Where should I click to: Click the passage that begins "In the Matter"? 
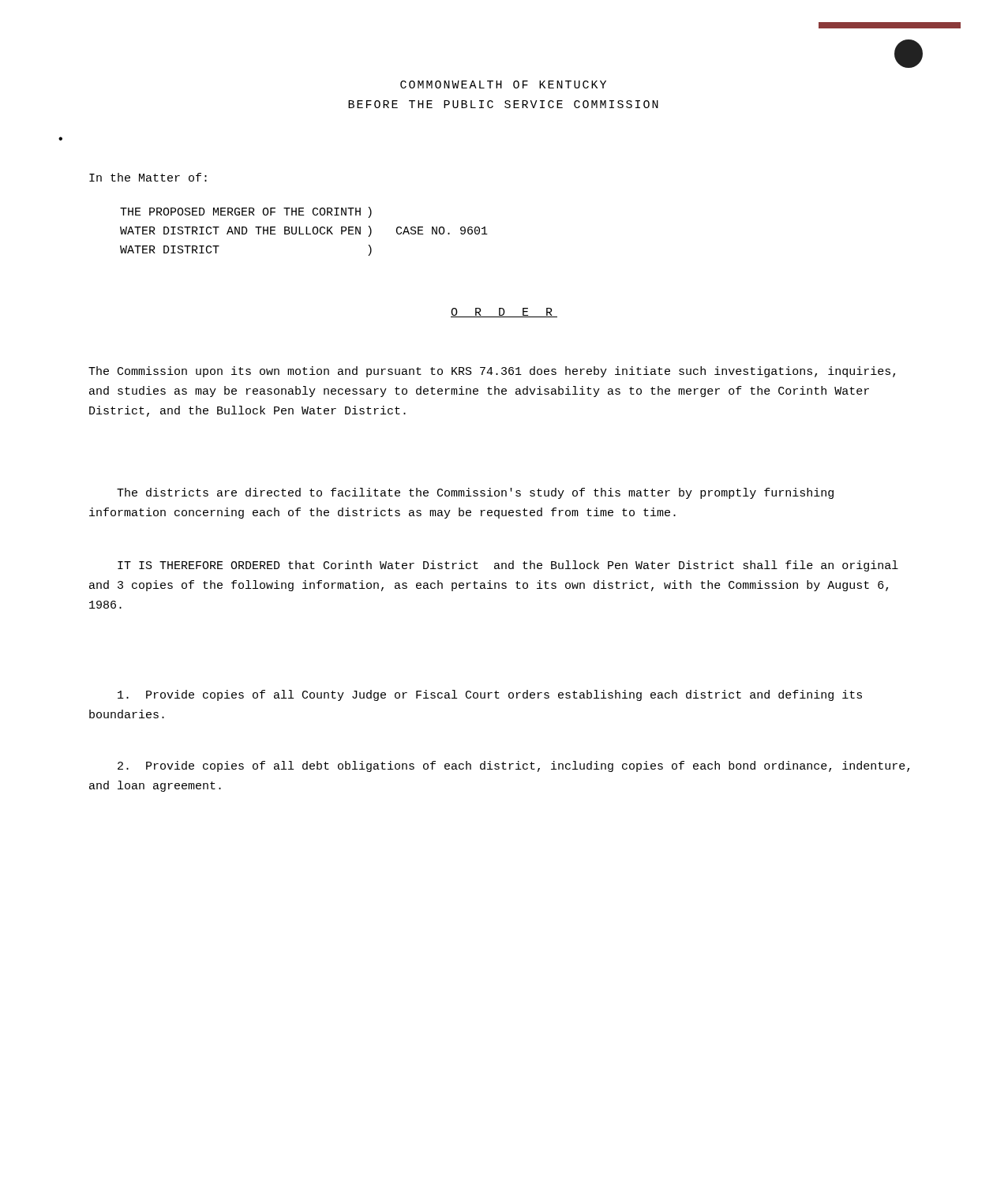149,179
